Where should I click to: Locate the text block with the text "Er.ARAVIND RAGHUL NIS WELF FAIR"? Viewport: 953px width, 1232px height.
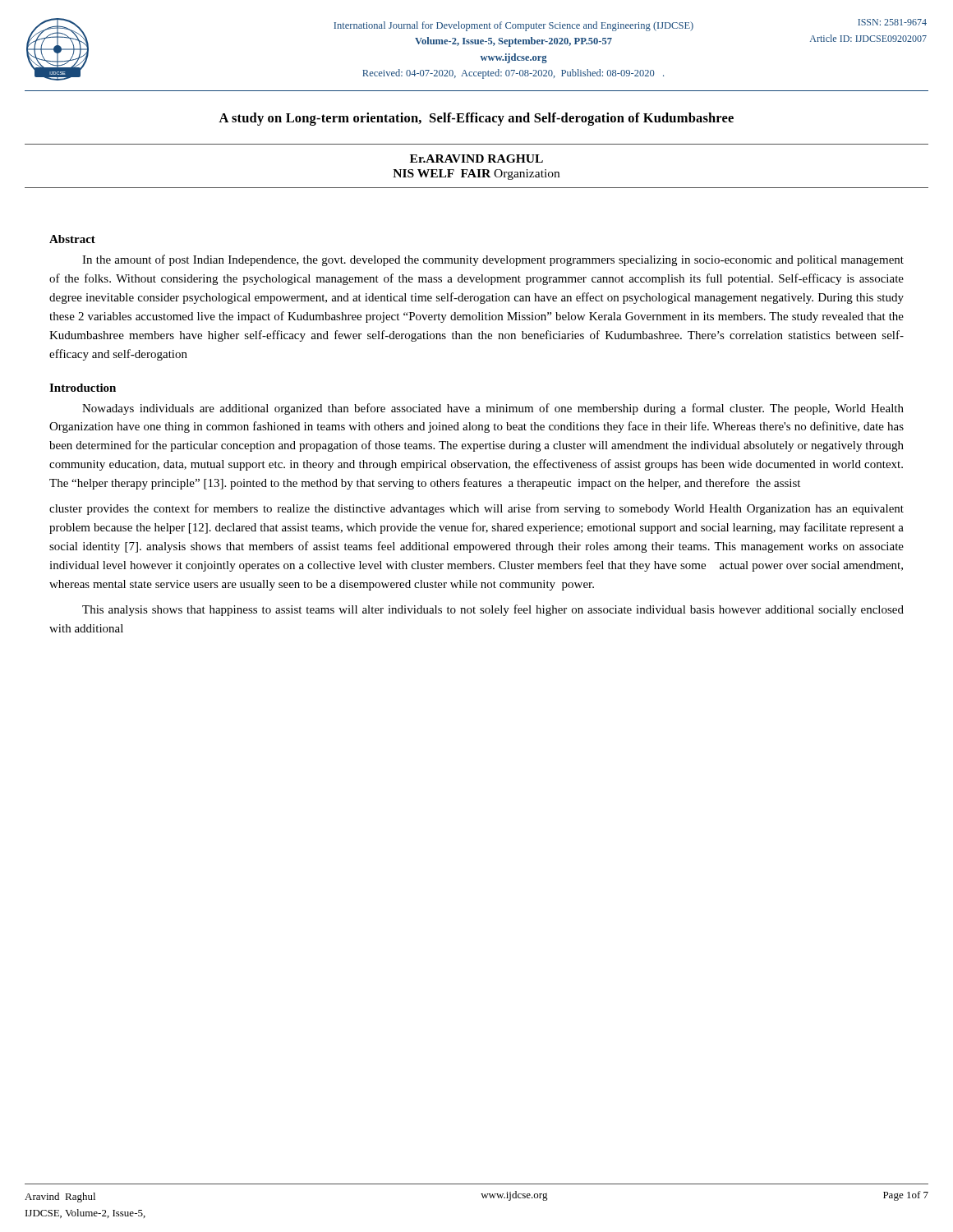[x=476, y=166]
